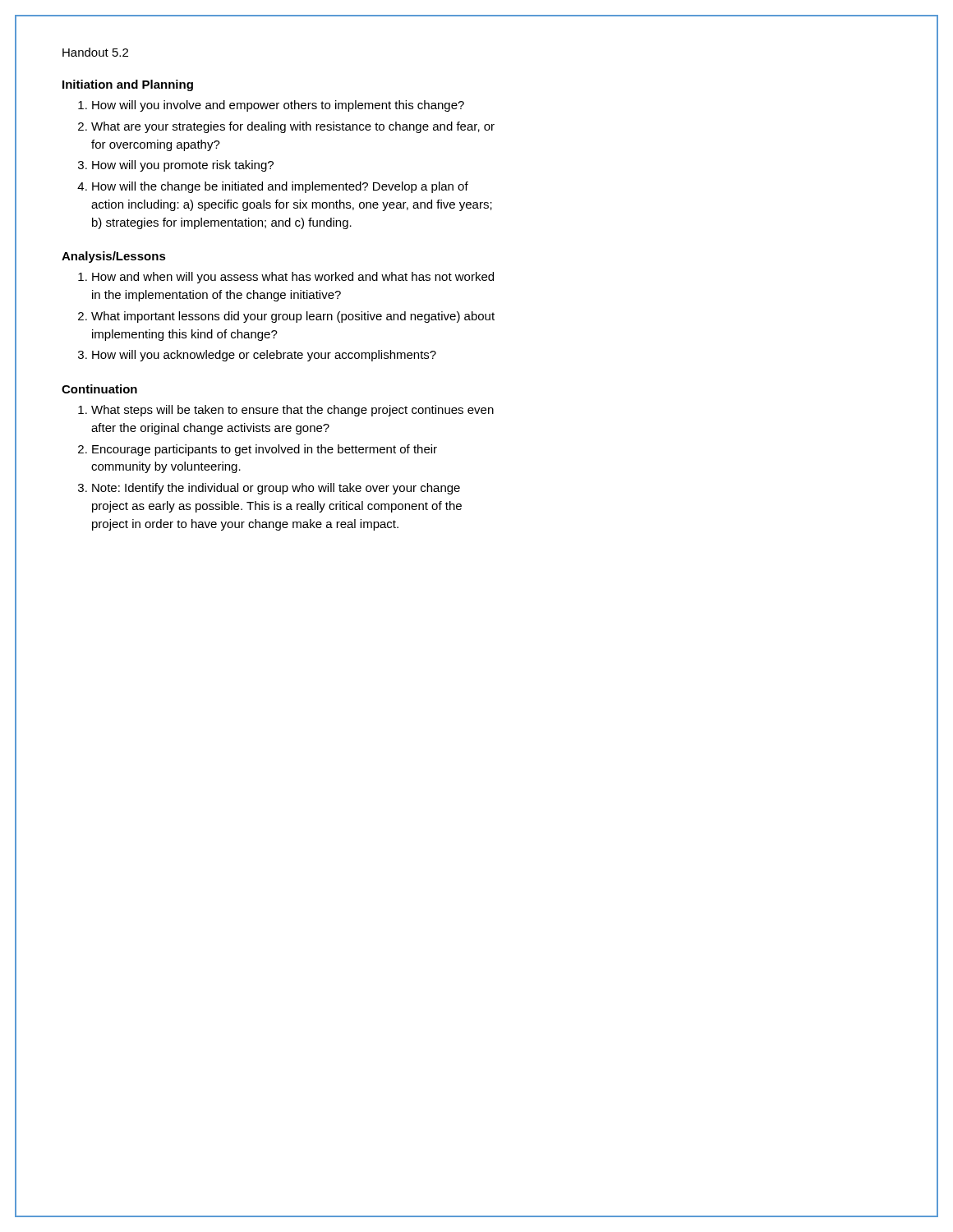
Task: Point to the element starting "What important lessons did your group"
Action: point(293,325)
